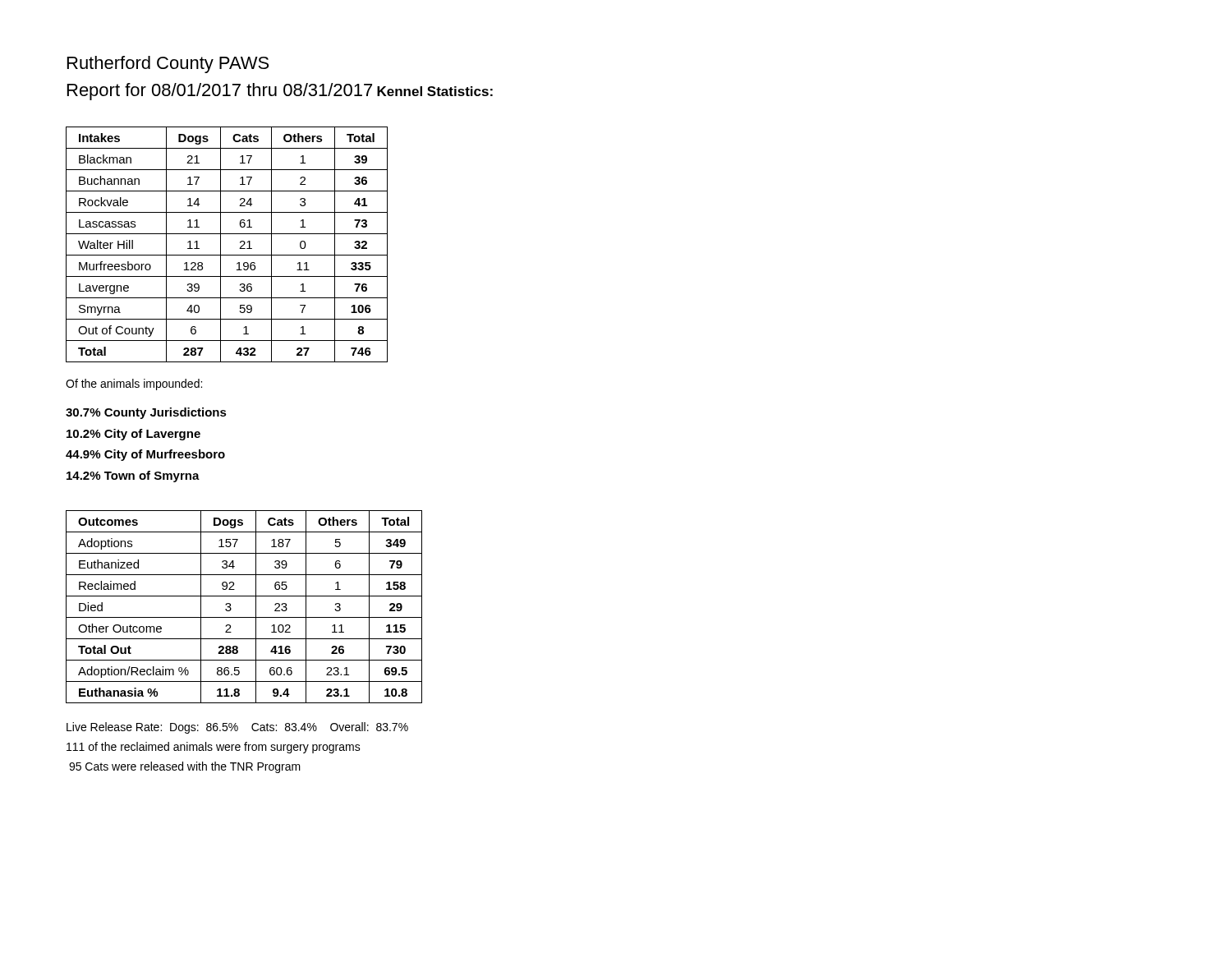Find the element starting "Of the animals impounded:"
1232x953 pixels.
tap(134, 384)
